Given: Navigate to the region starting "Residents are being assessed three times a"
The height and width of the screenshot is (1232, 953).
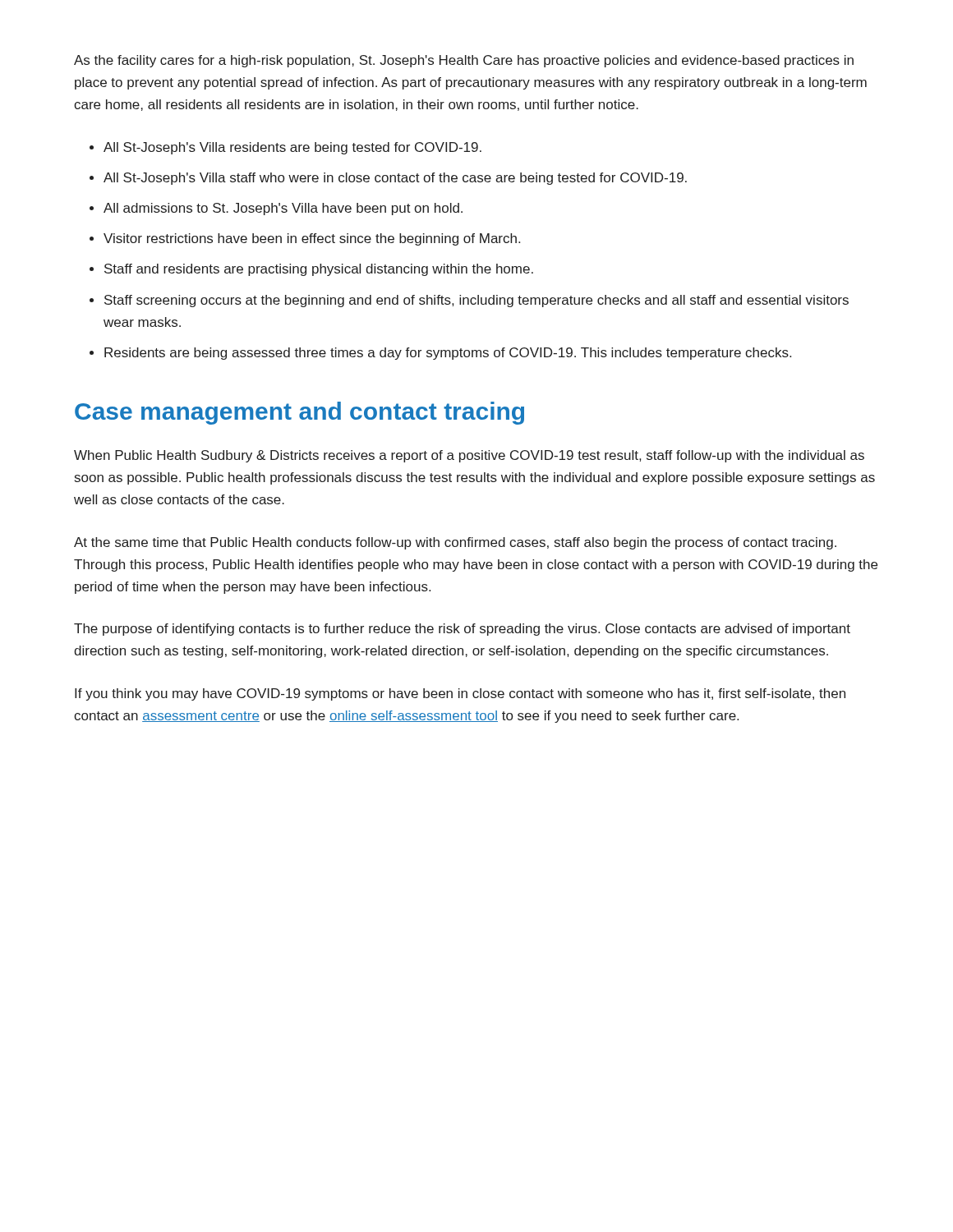Looking at the screenshot, I should [x=491, y=353].
